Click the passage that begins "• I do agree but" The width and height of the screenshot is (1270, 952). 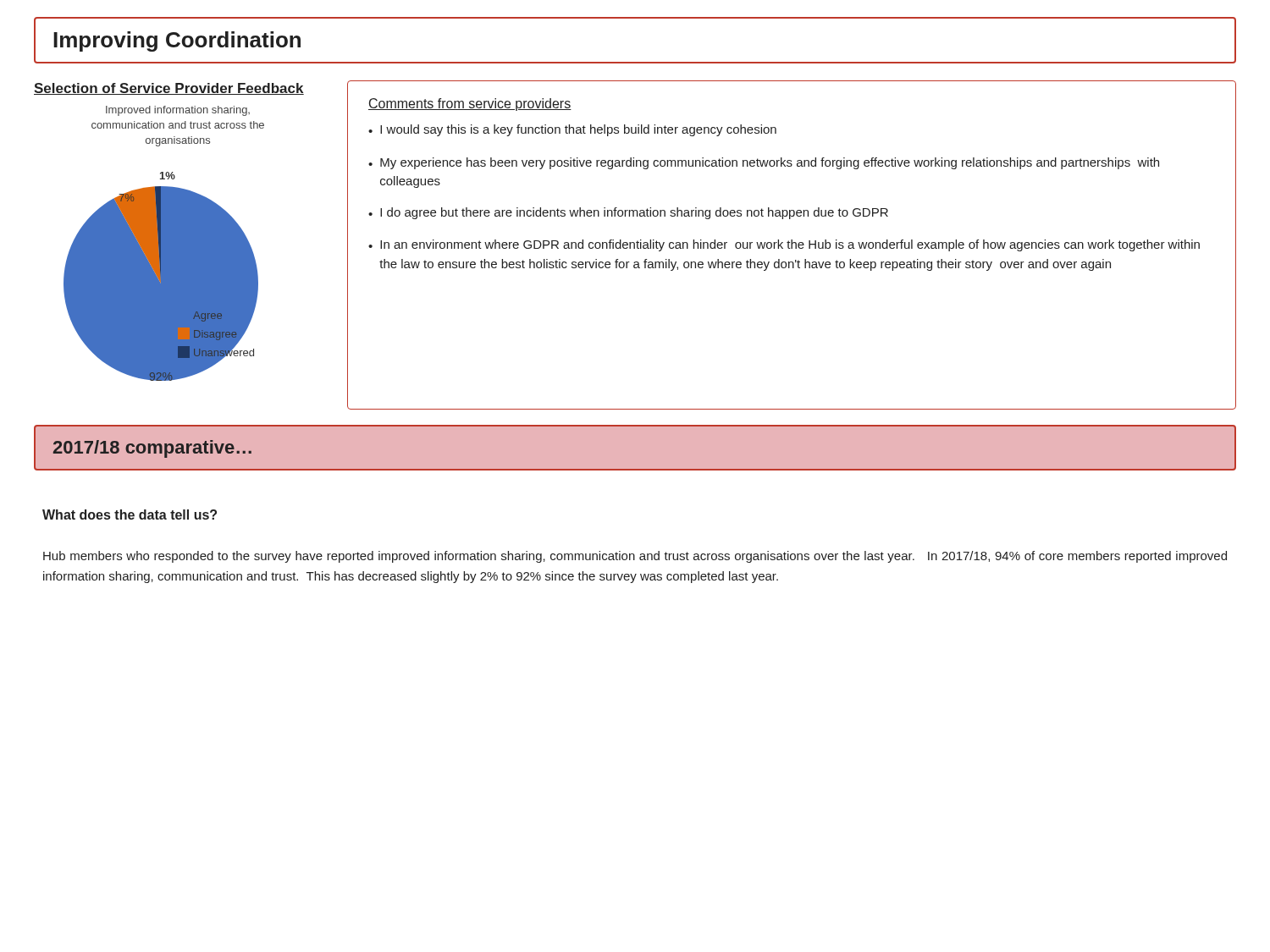[x=628, y=213]
